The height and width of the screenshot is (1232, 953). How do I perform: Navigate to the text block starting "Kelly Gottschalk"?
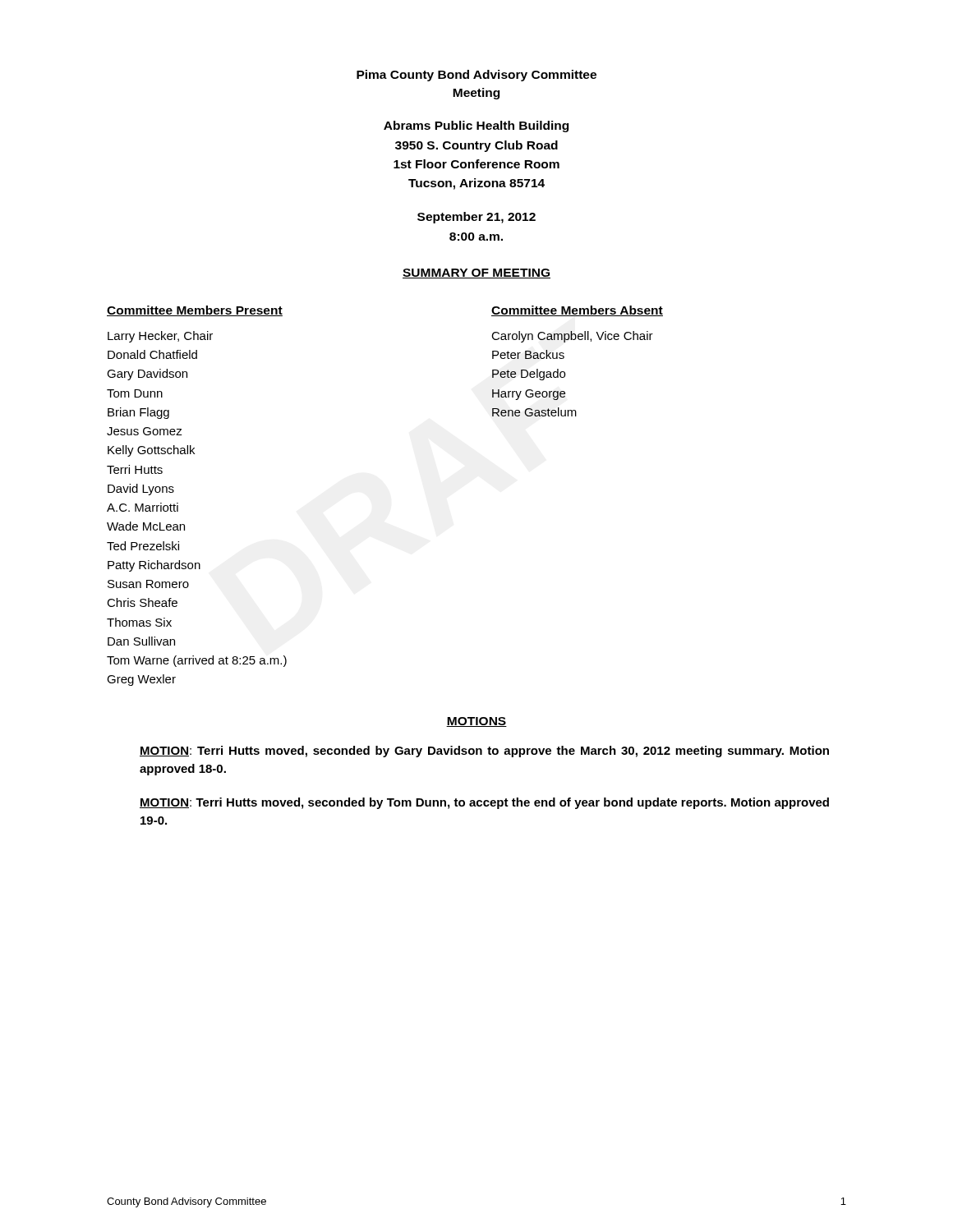coord(151,450)
